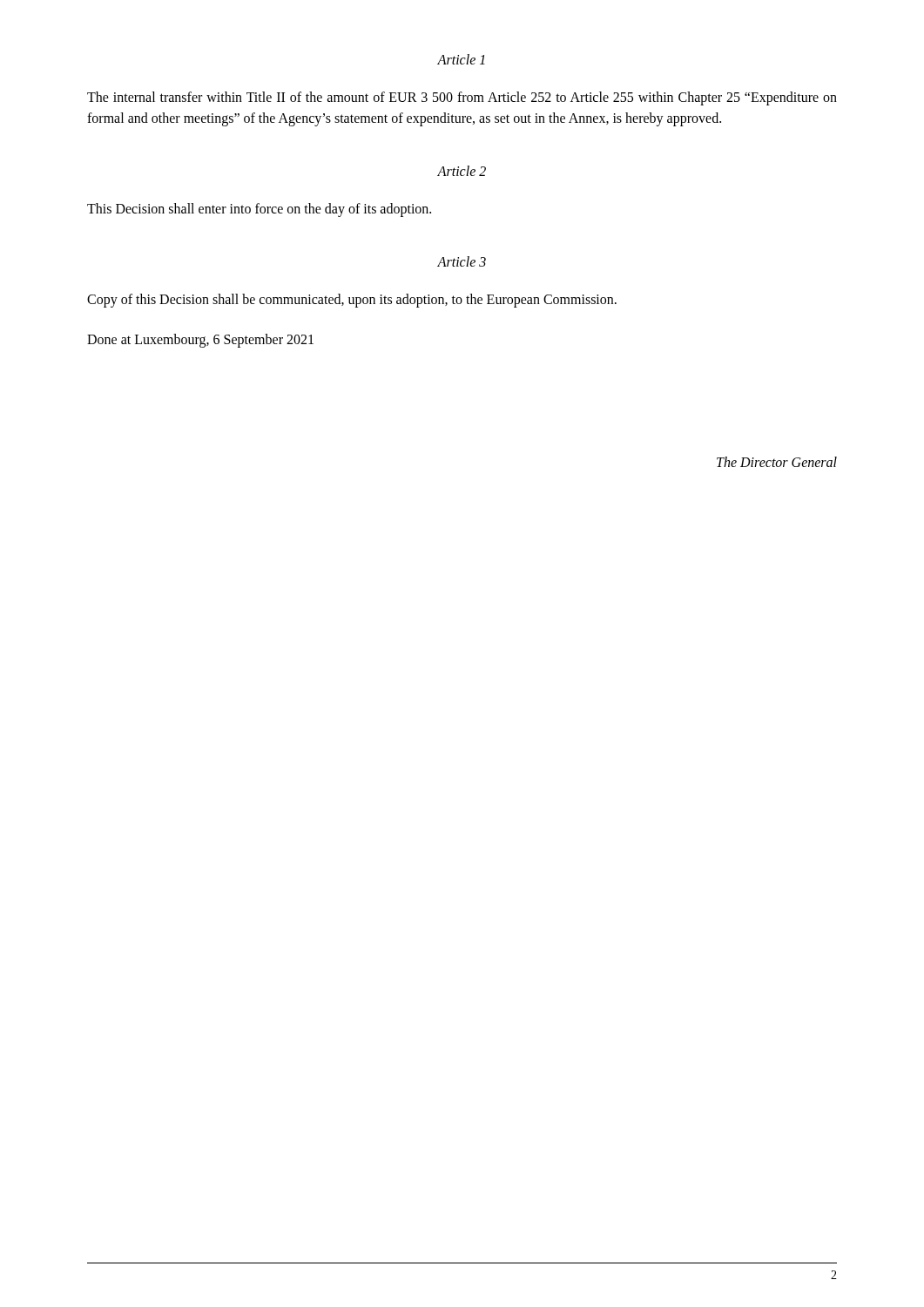
Task: Find the region starting "Copy of this Decision shall"
Action: coord(352,299)
